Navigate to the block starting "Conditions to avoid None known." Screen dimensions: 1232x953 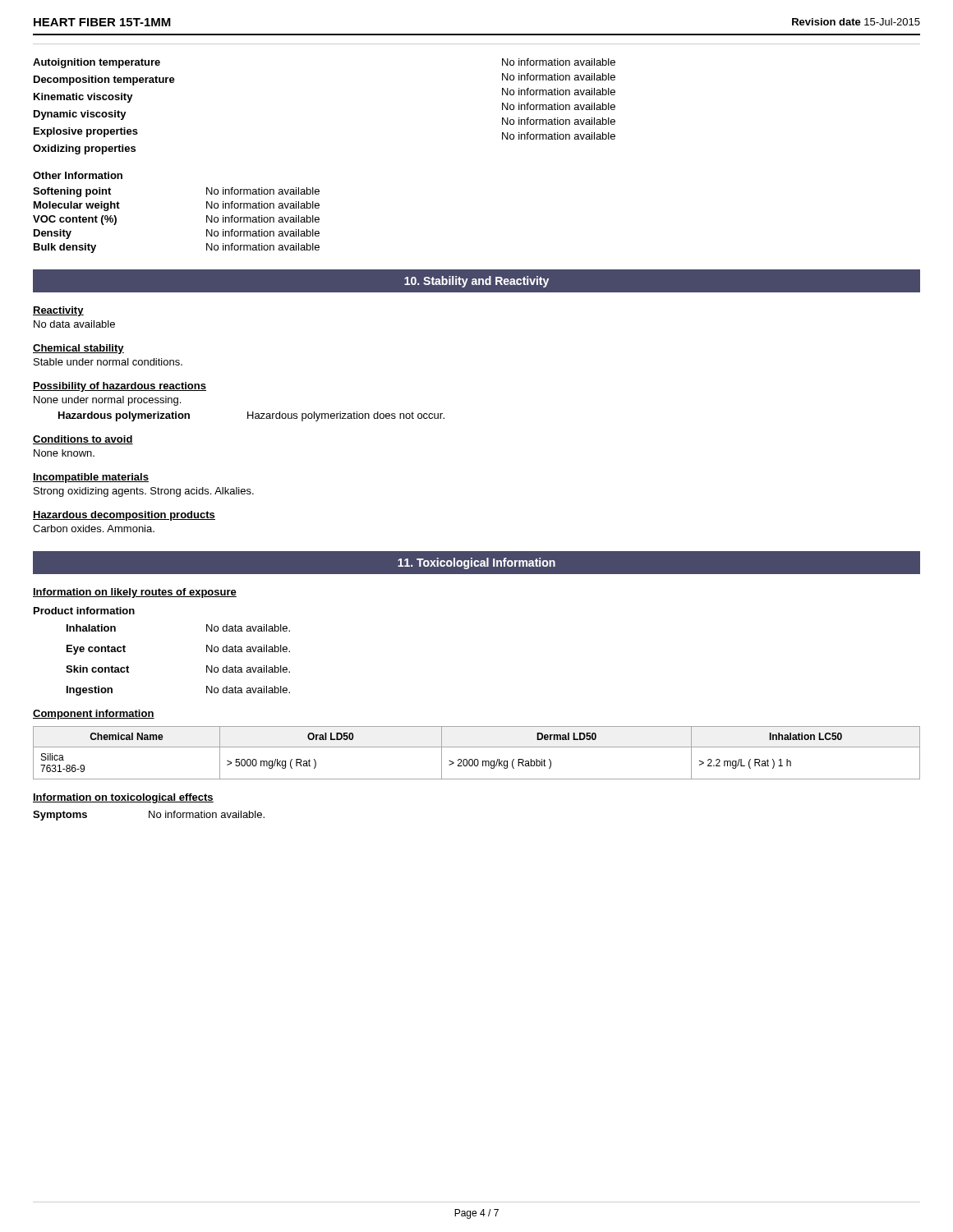click(83, 440)
